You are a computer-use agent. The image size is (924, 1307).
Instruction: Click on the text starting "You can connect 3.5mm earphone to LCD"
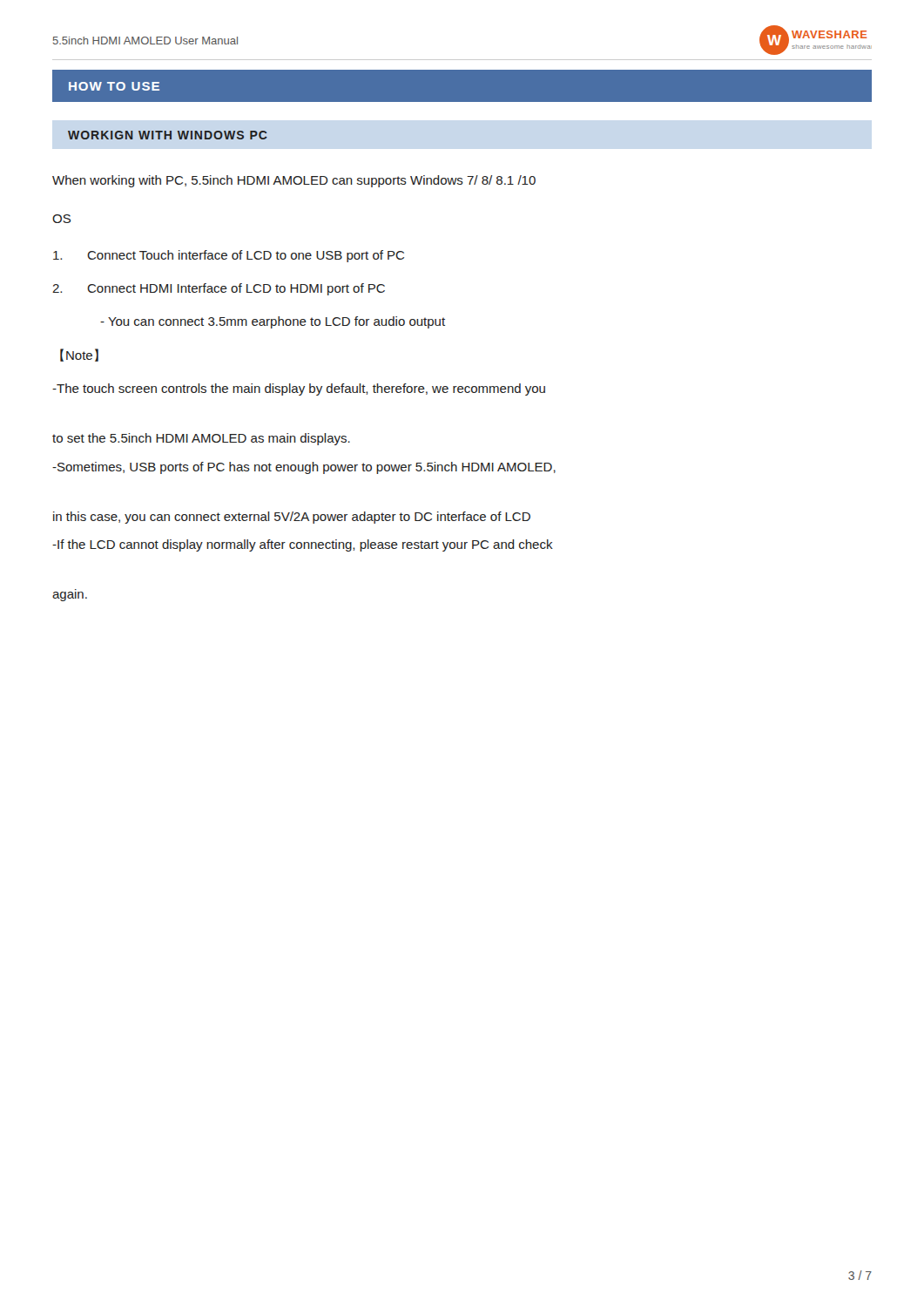[273, 321]
